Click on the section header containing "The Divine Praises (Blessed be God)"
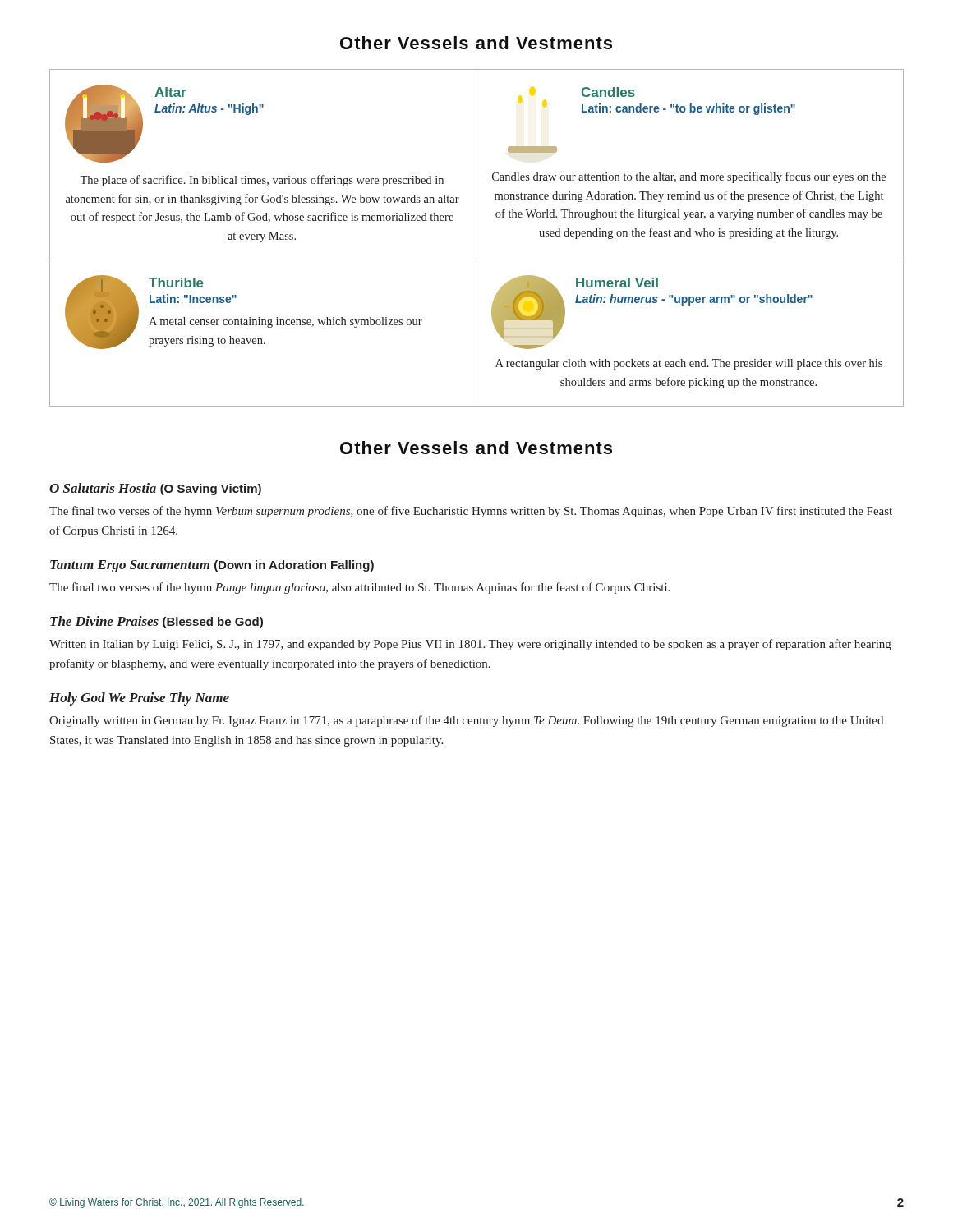Image resolution: width=953 pixels, height=1232 pixels. pyautogui.click(x=156, y=622)
